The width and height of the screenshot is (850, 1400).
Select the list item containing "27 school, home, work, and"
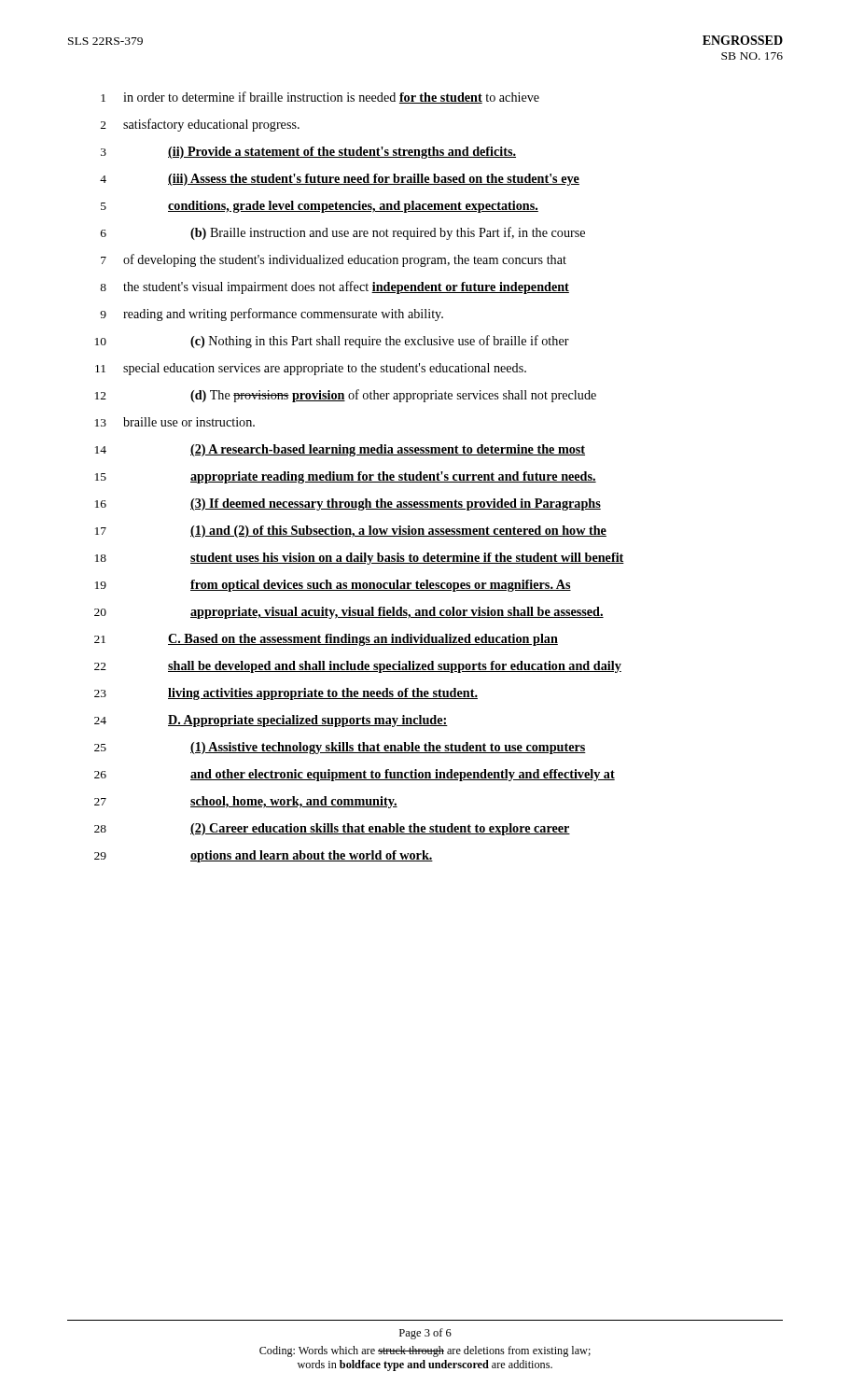coord(246,802)
